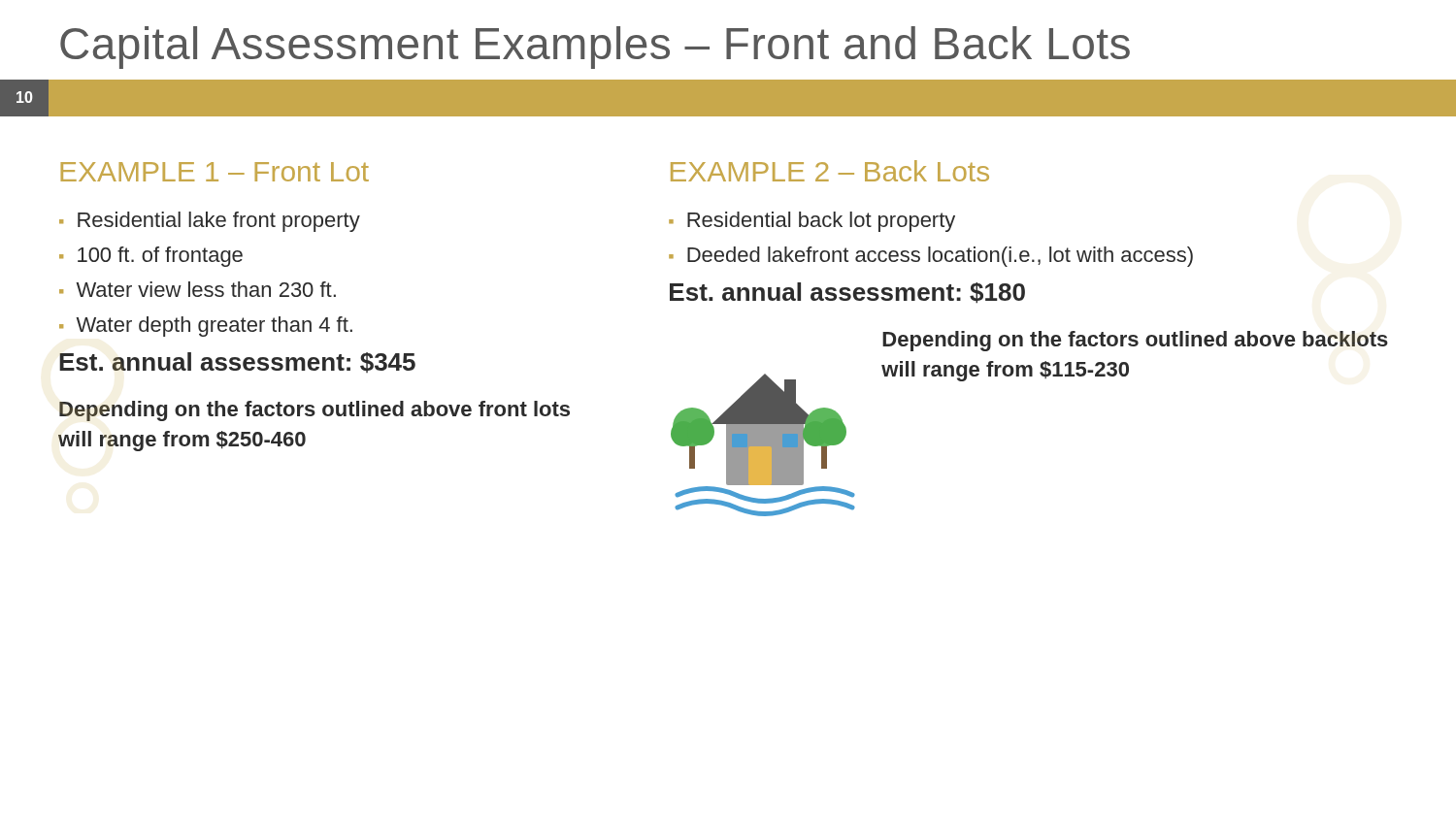
Task: Click on the text block that reads "Depending on the factors outlined above backlots"
Action: [x=1135, y=354]
